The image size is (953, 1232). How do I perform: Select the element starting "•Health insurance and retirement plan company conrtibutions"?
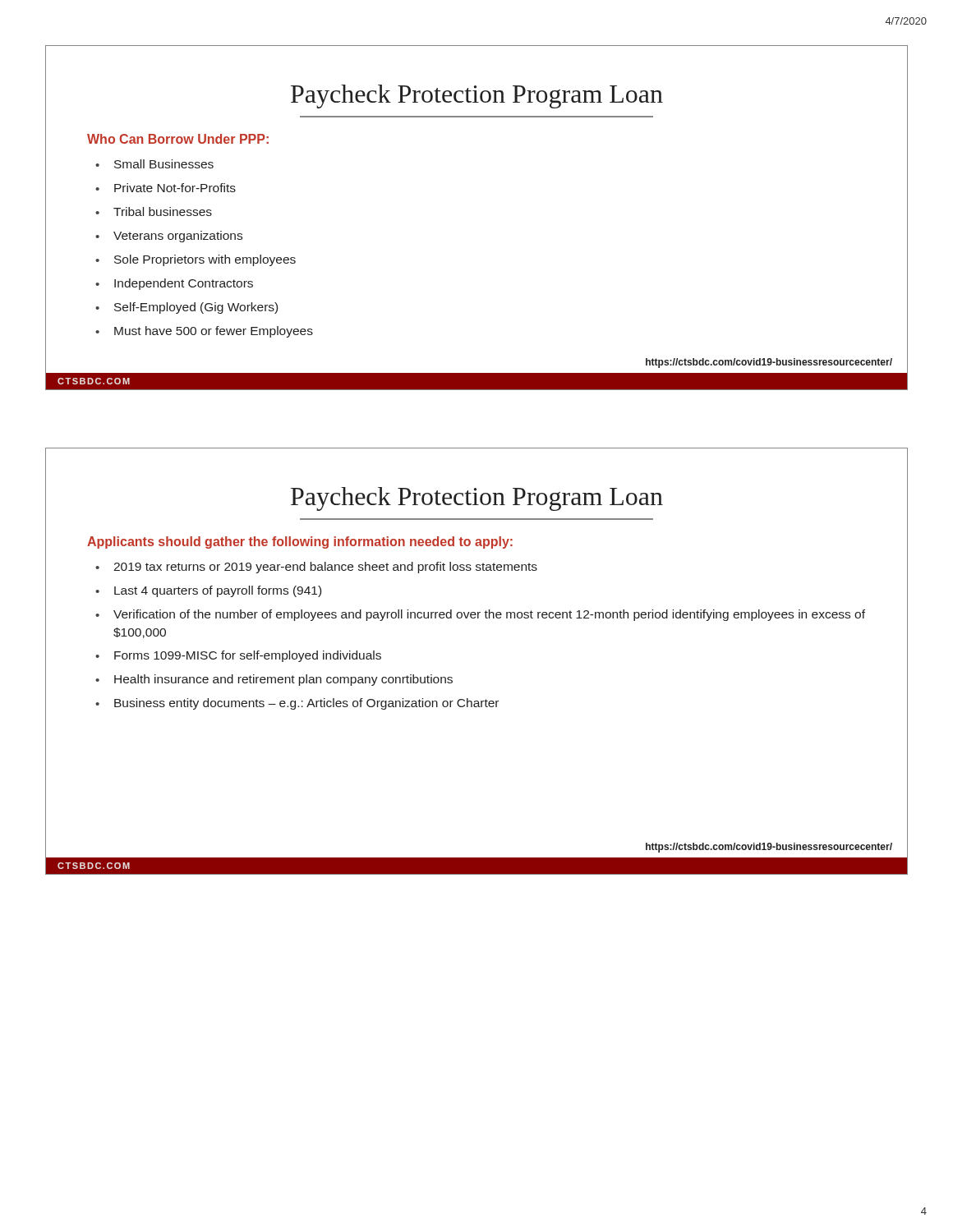tap(274, 680)
